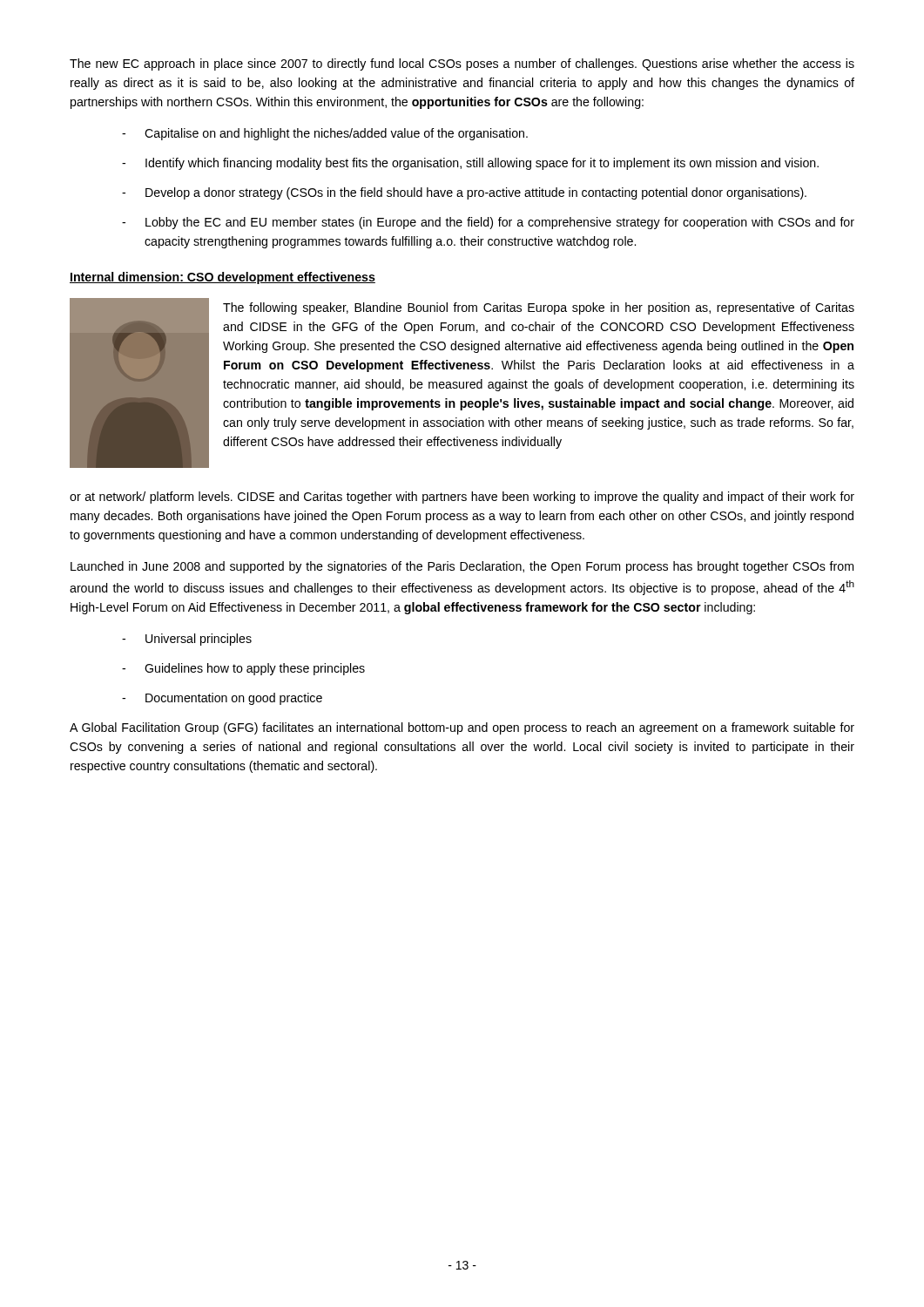
Task: Click on the list item containing "- Guidelines how to apply these principles"
Action: click(244, 668)
